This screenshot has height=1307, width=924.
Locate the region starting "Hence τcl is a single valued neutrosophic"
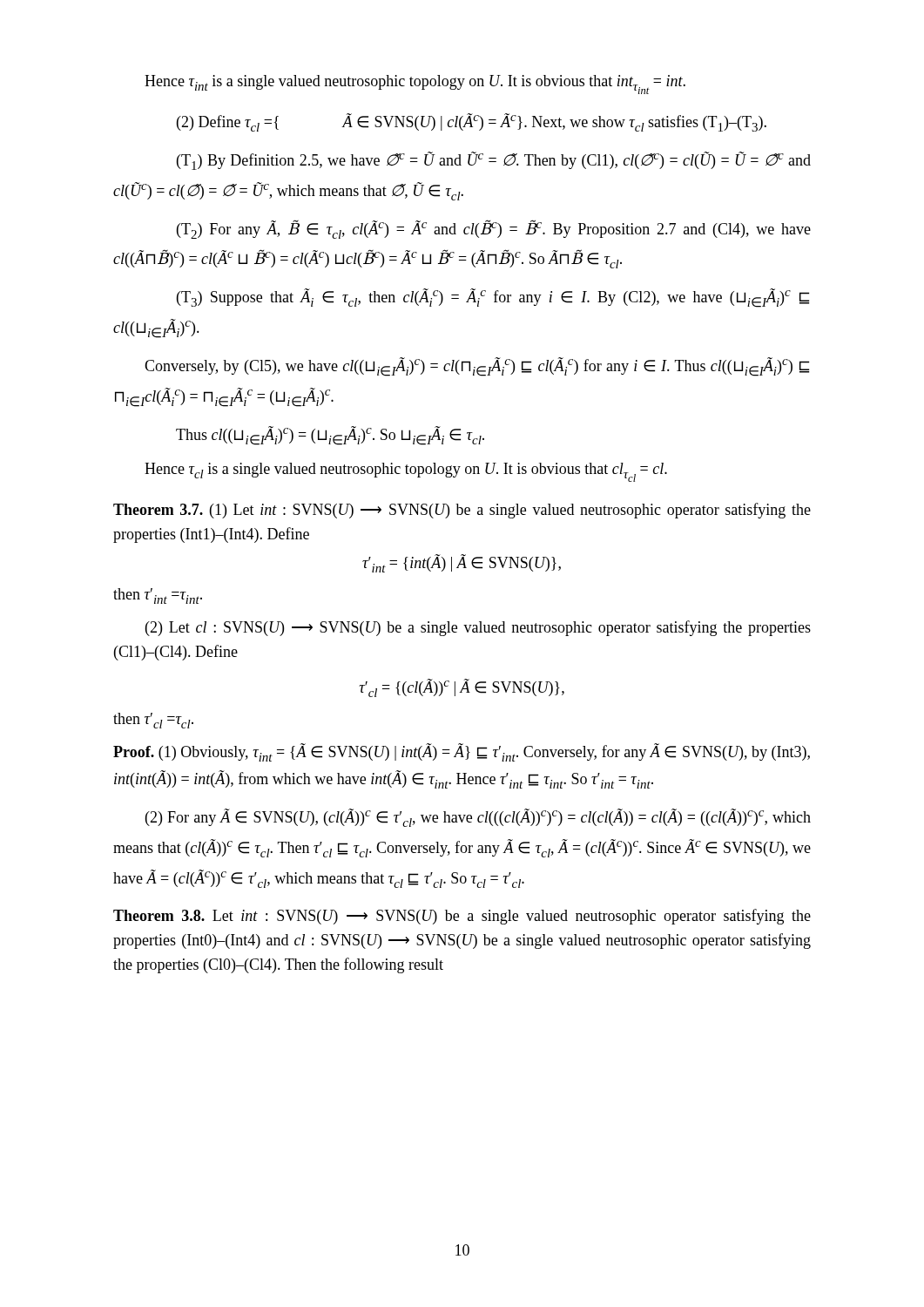click(x=462, y=473)
